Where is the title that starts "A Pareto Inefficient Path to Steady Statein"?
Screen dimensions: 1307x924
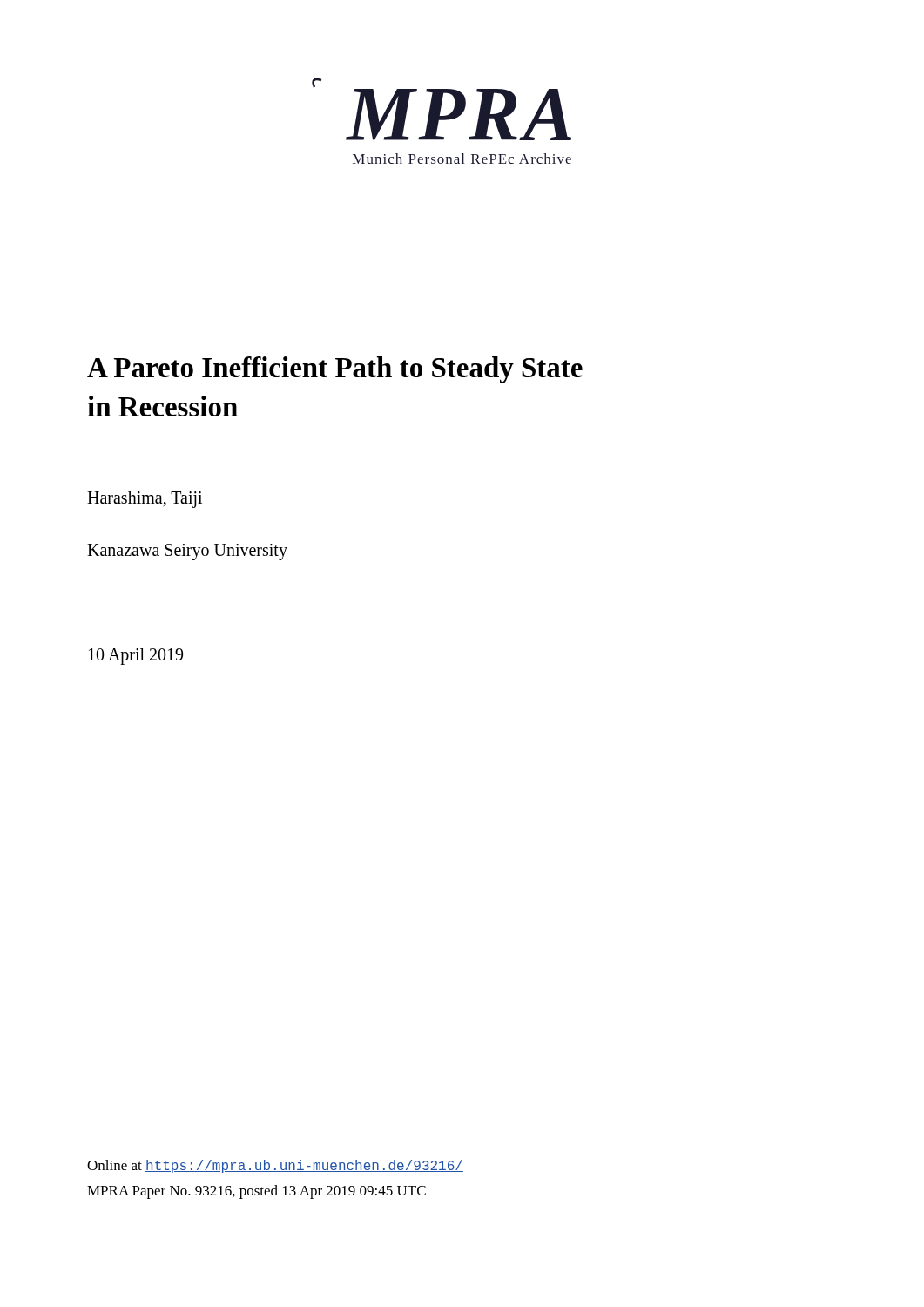(x=335, y=387)
